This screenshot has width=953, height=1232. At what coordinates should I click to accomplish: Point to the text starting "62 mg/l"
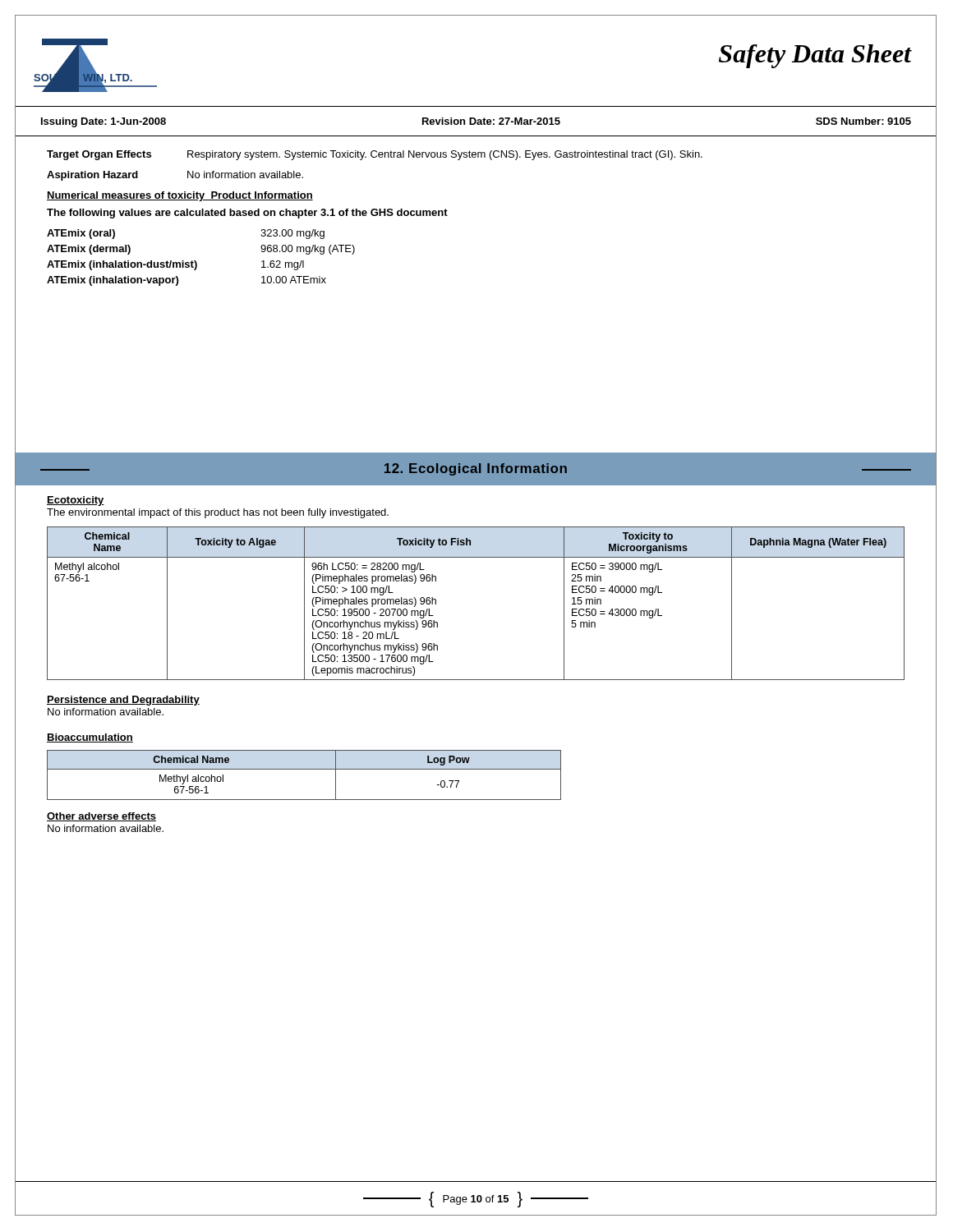coord(282,264)
